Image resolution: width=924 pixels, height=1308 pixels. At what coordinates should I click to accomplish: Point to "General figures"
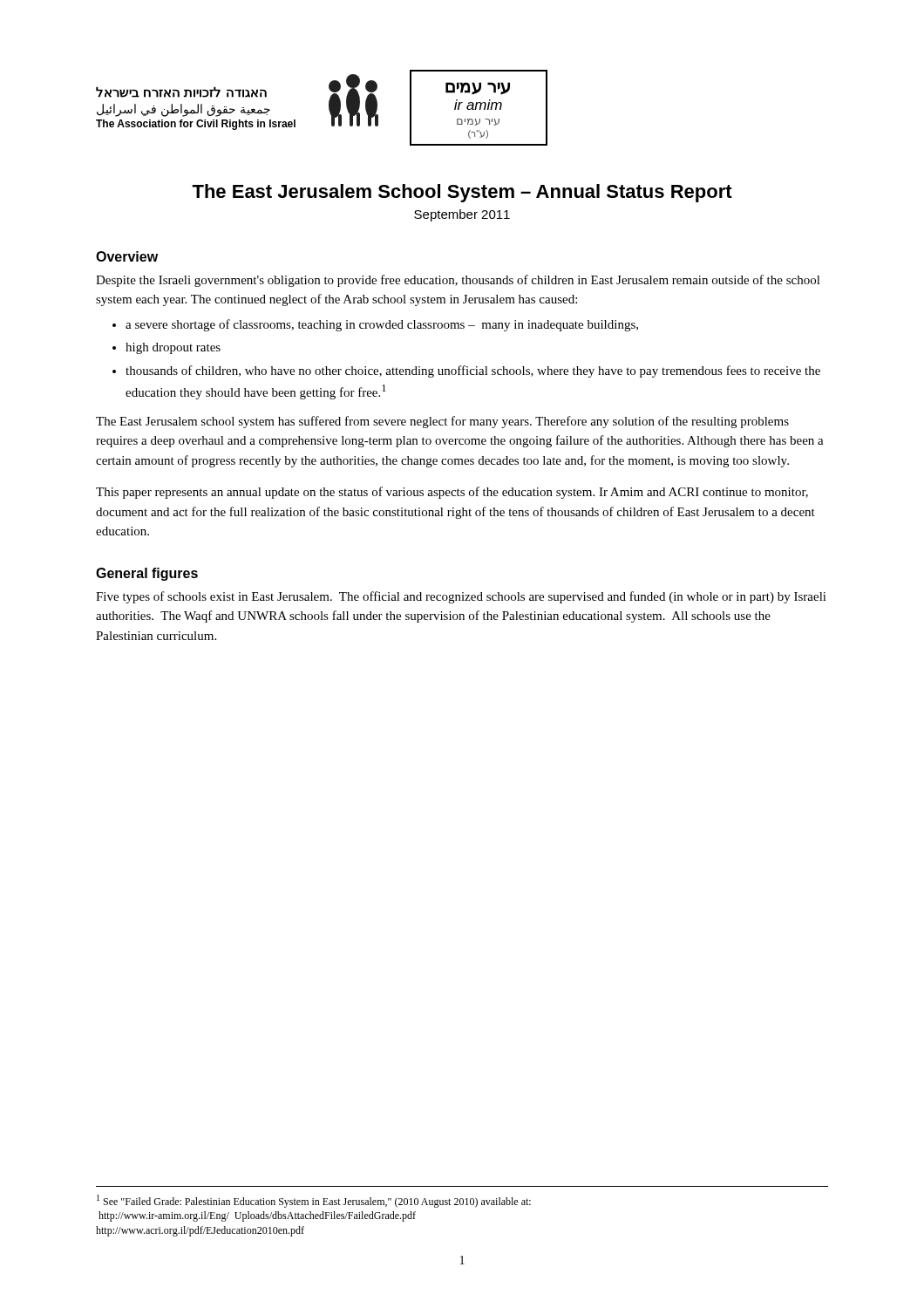pyautogui.click(x=147, y=573)
